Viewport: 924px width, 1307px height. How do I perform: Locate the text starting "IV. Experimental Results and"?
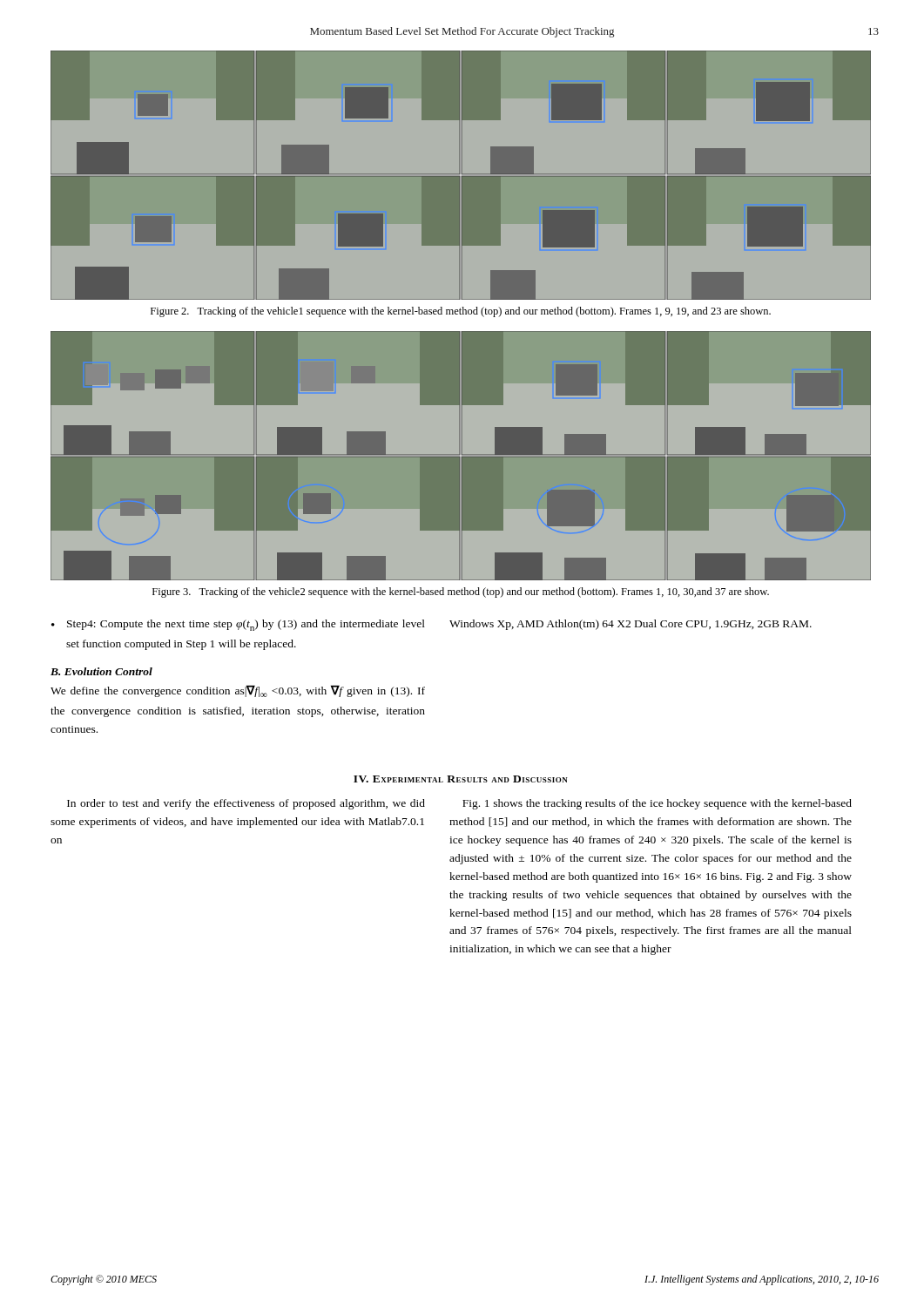point(461,779)
